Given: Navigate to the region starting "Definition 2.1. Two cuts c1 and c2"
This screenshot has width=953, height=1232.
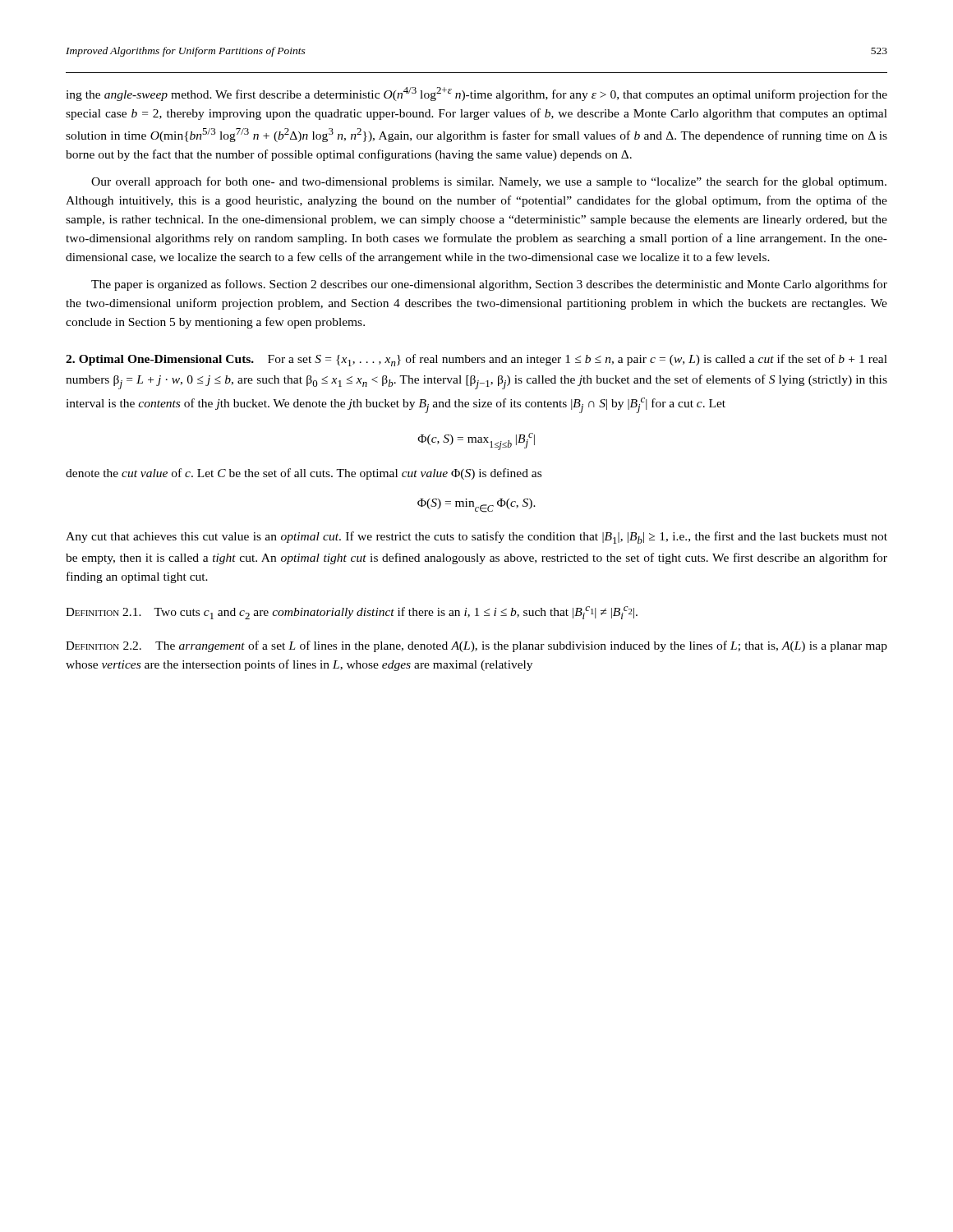Looking at the screenshot, I should point(476,611).
